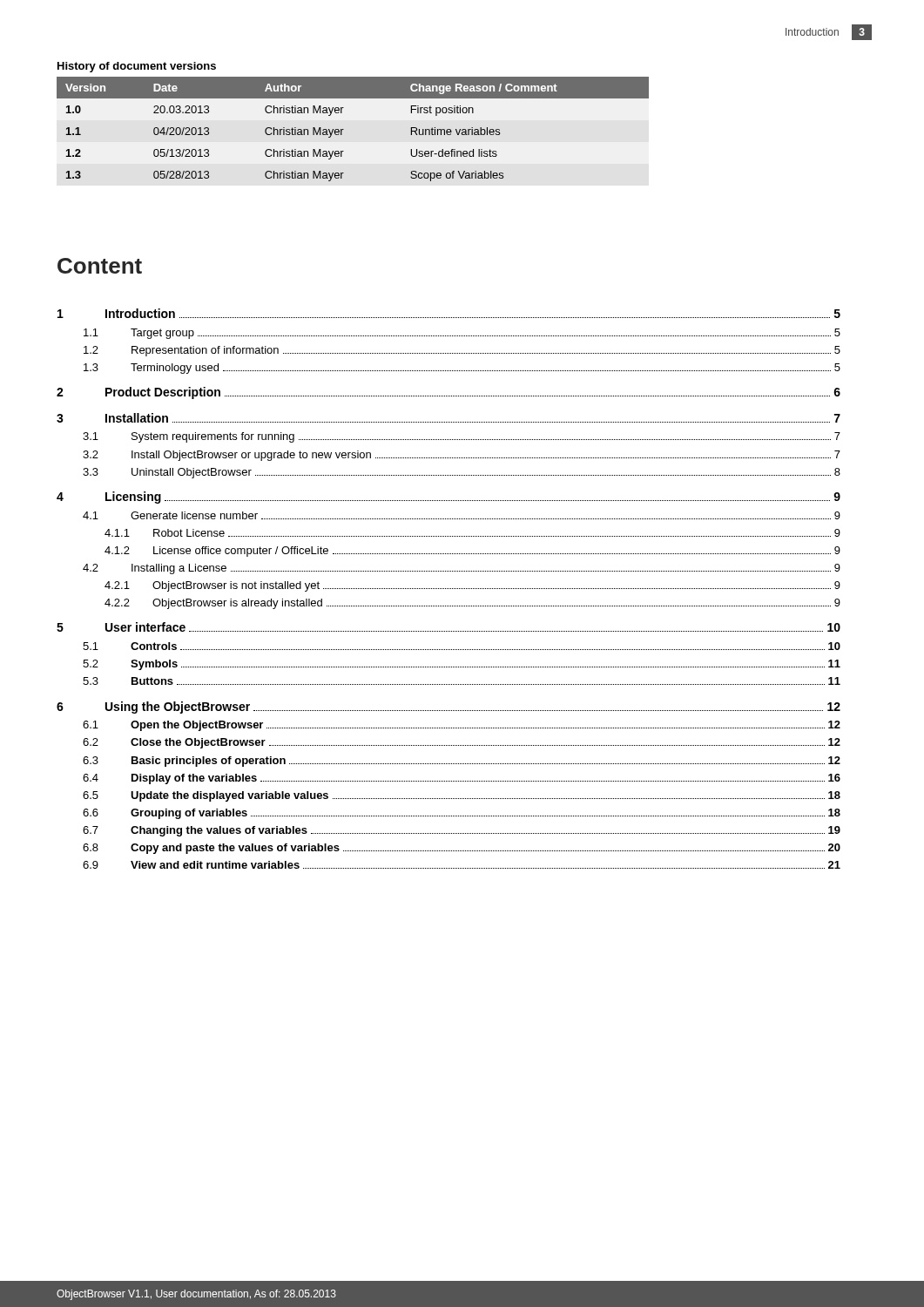Click on the list item with the text "2 Representation of information 5"
The width and height of the screenshot is (924, 1307).
point(462,350)
